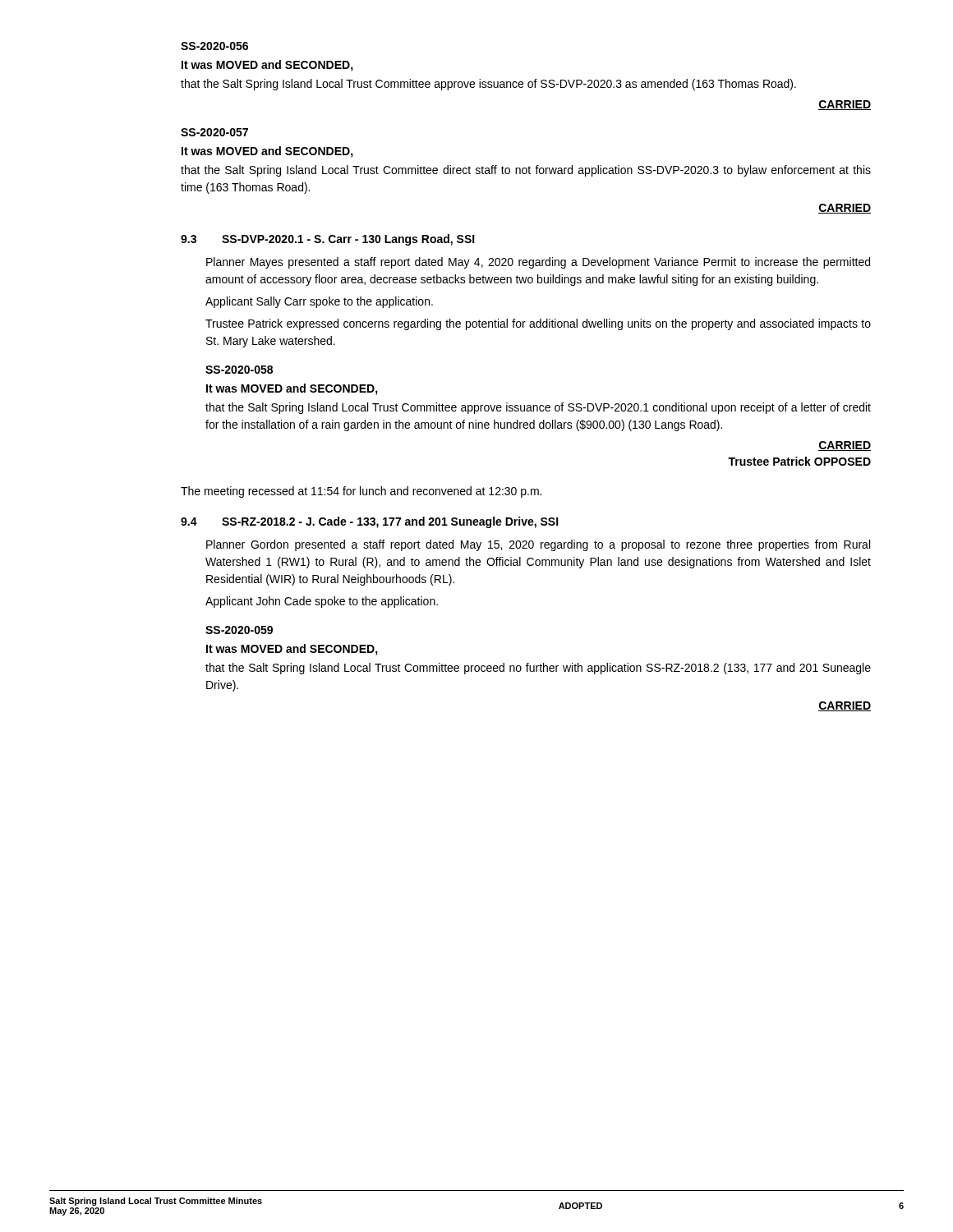Select the text block with the text "Applicant Sally Carr spoke to the"
953x1232 pixels.
point(319,302)
